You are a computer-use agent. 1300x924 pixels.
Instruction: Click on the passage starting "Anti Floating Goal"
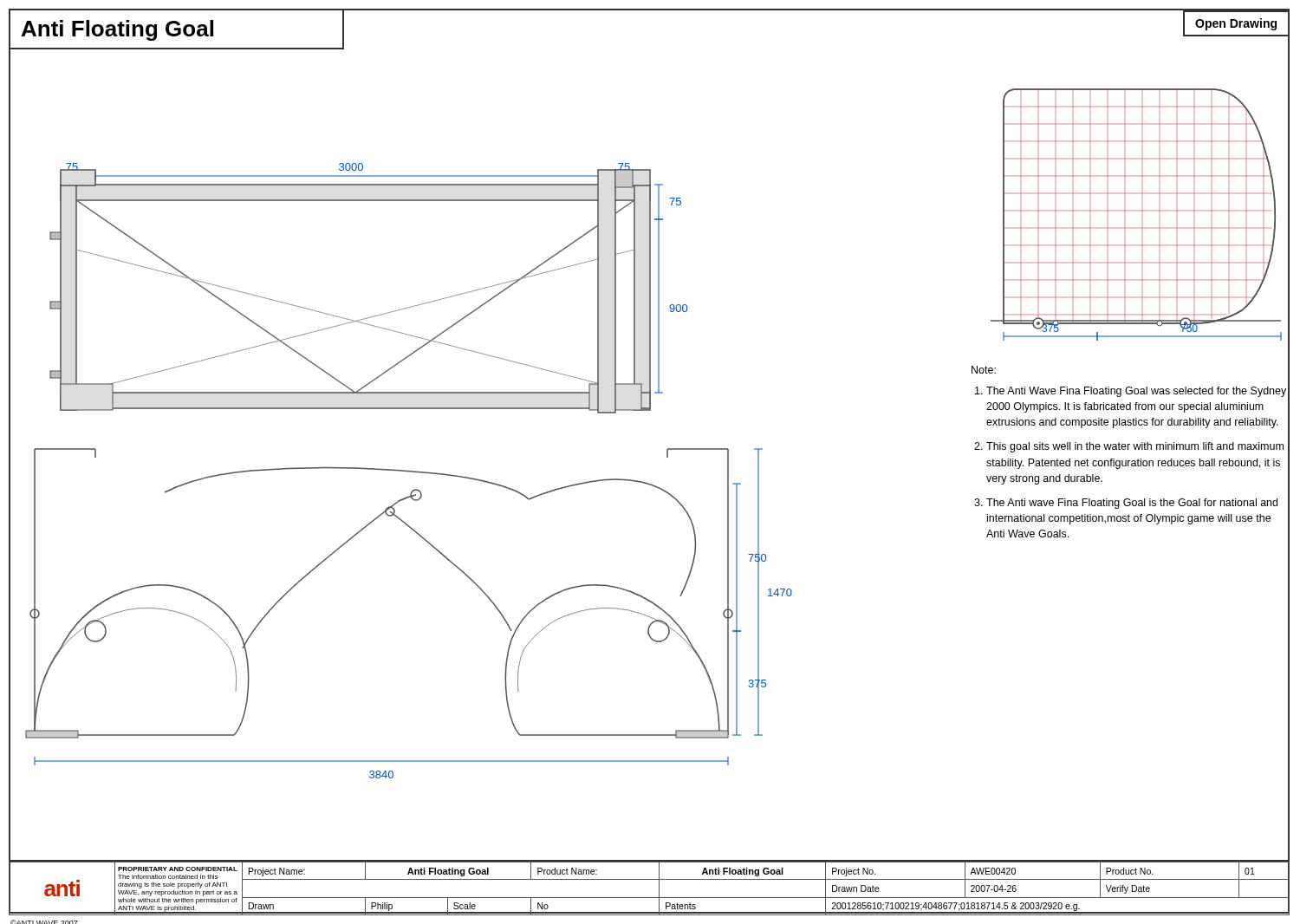118,29
